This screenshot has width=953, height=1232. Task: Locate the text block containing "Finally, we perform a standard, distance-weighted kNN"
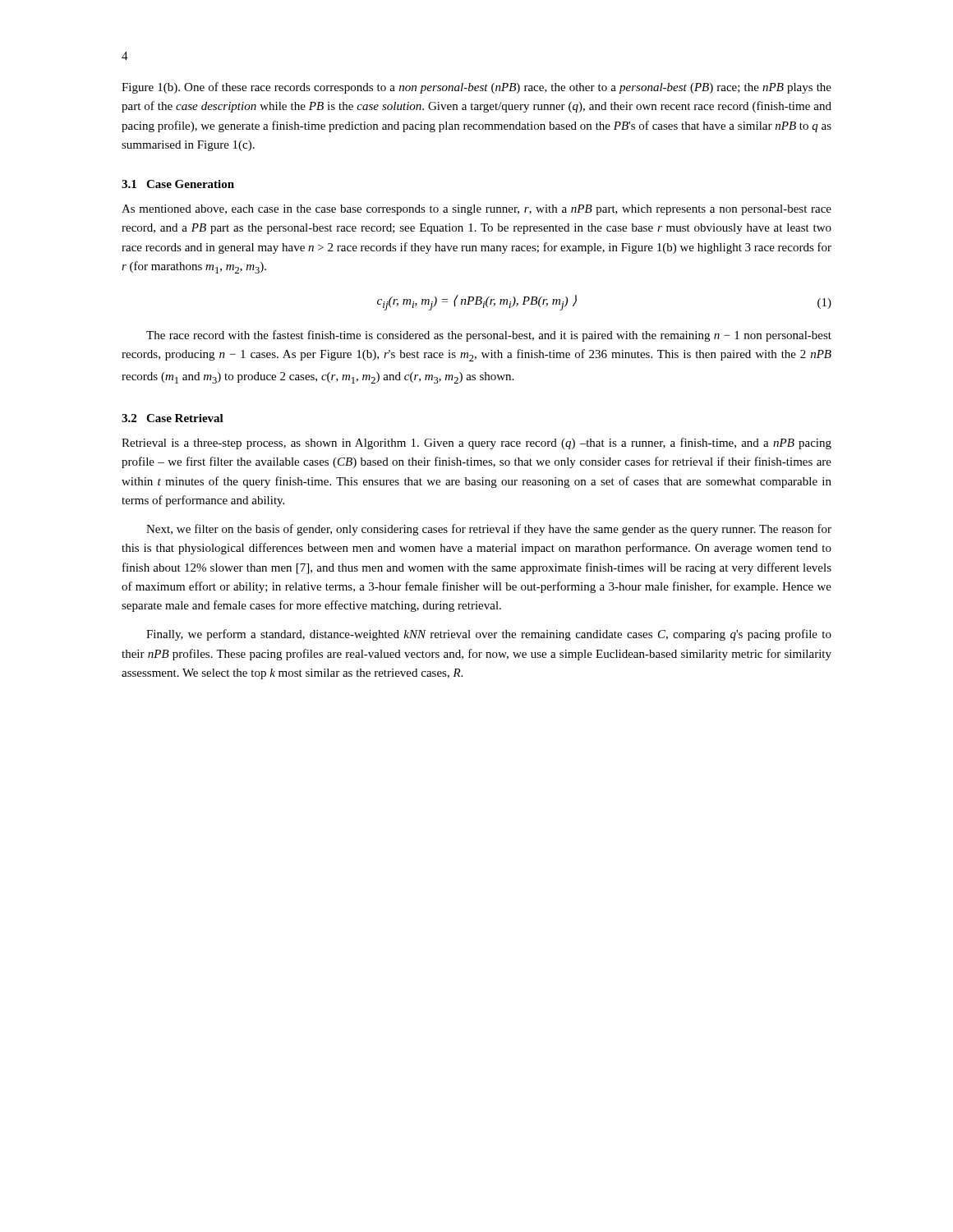[476, 654]
